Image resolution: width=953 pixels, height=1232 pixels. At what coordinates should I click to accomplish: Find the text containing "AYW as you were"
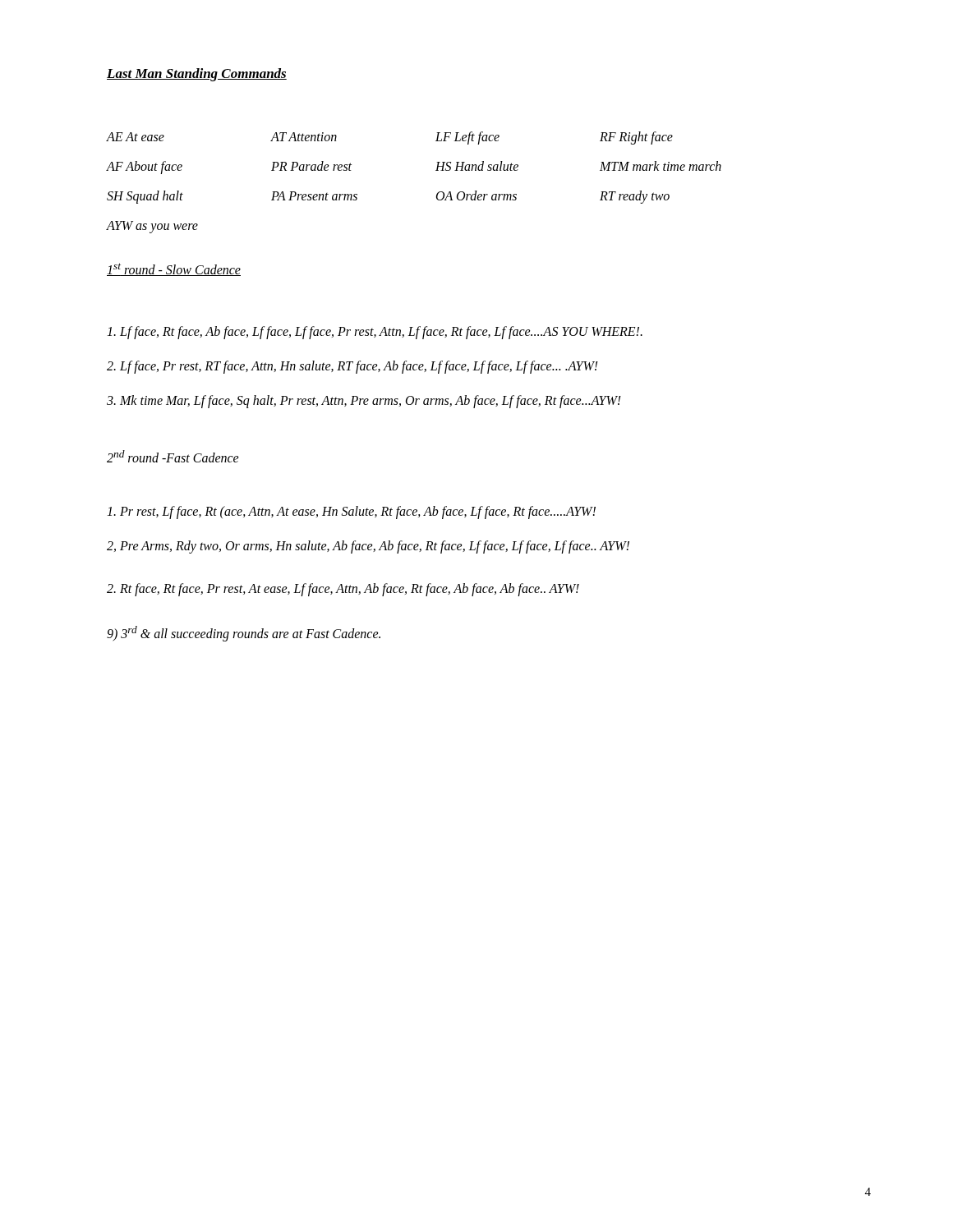click(x=152, y=225)
